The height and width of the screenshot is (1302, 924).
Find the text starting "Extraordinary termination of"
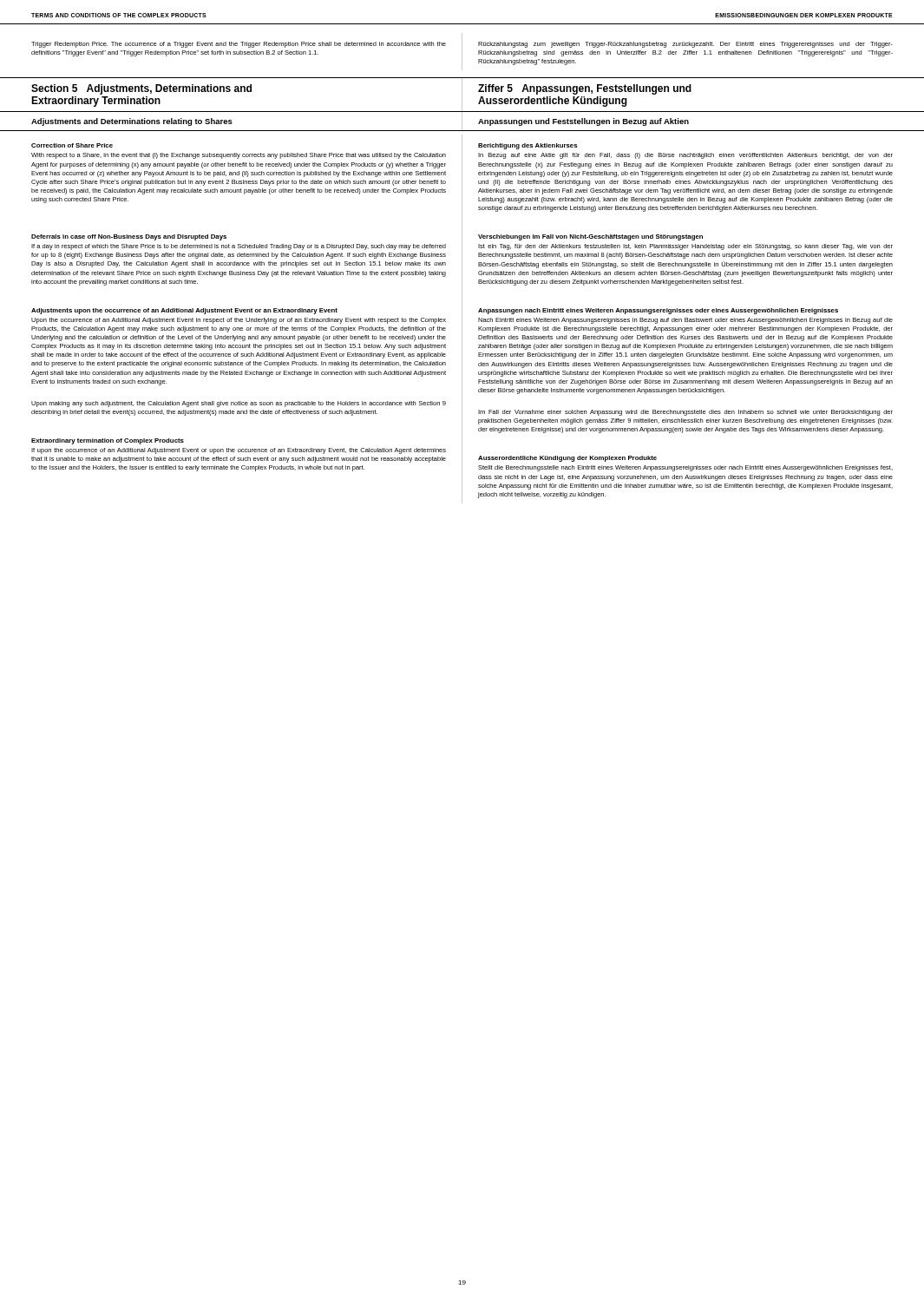coord(108,440)
